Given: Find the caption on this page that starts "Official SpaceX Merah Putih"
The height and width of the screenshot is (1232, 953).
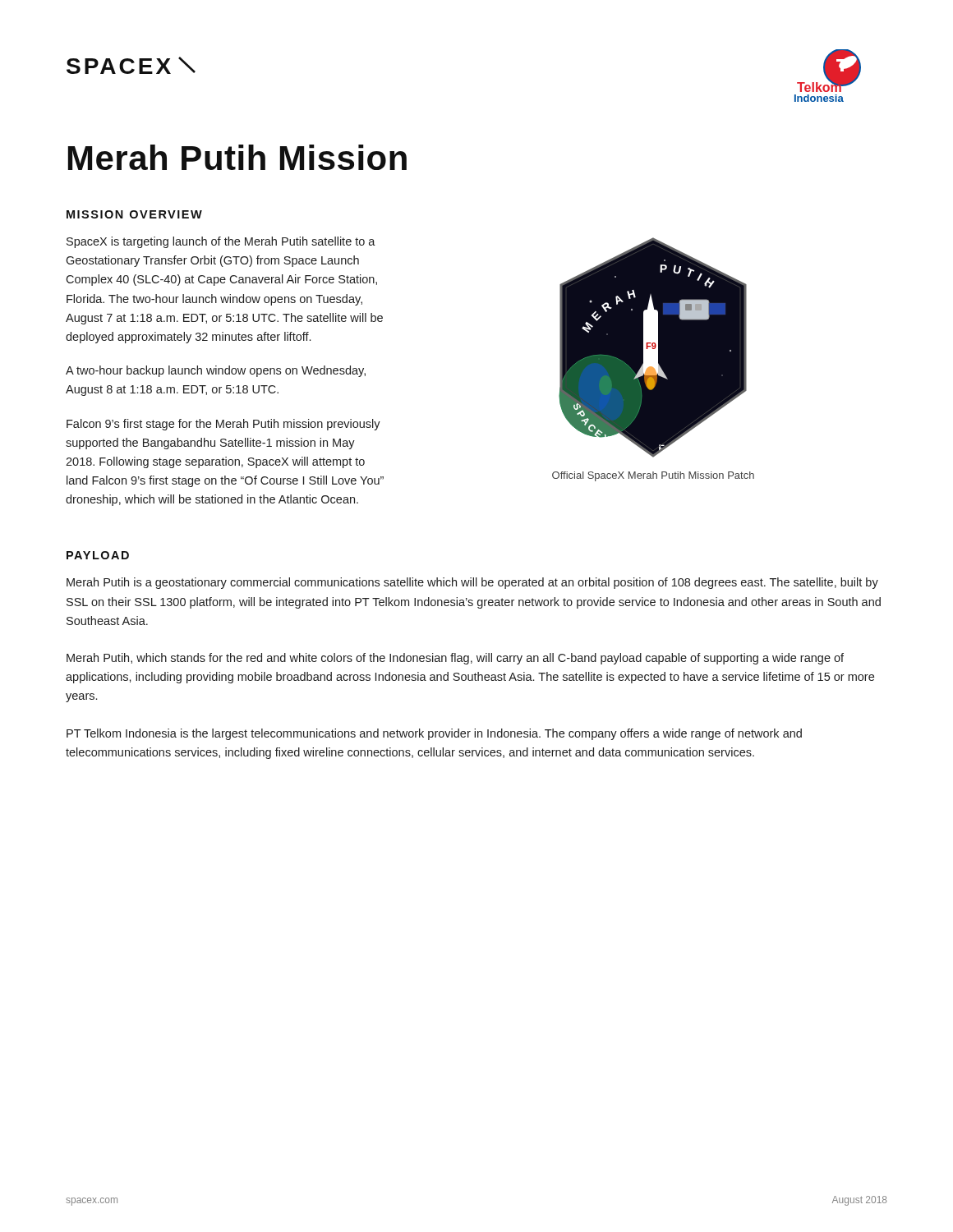Looking at the screenshot, I should (x=653, y=475).
